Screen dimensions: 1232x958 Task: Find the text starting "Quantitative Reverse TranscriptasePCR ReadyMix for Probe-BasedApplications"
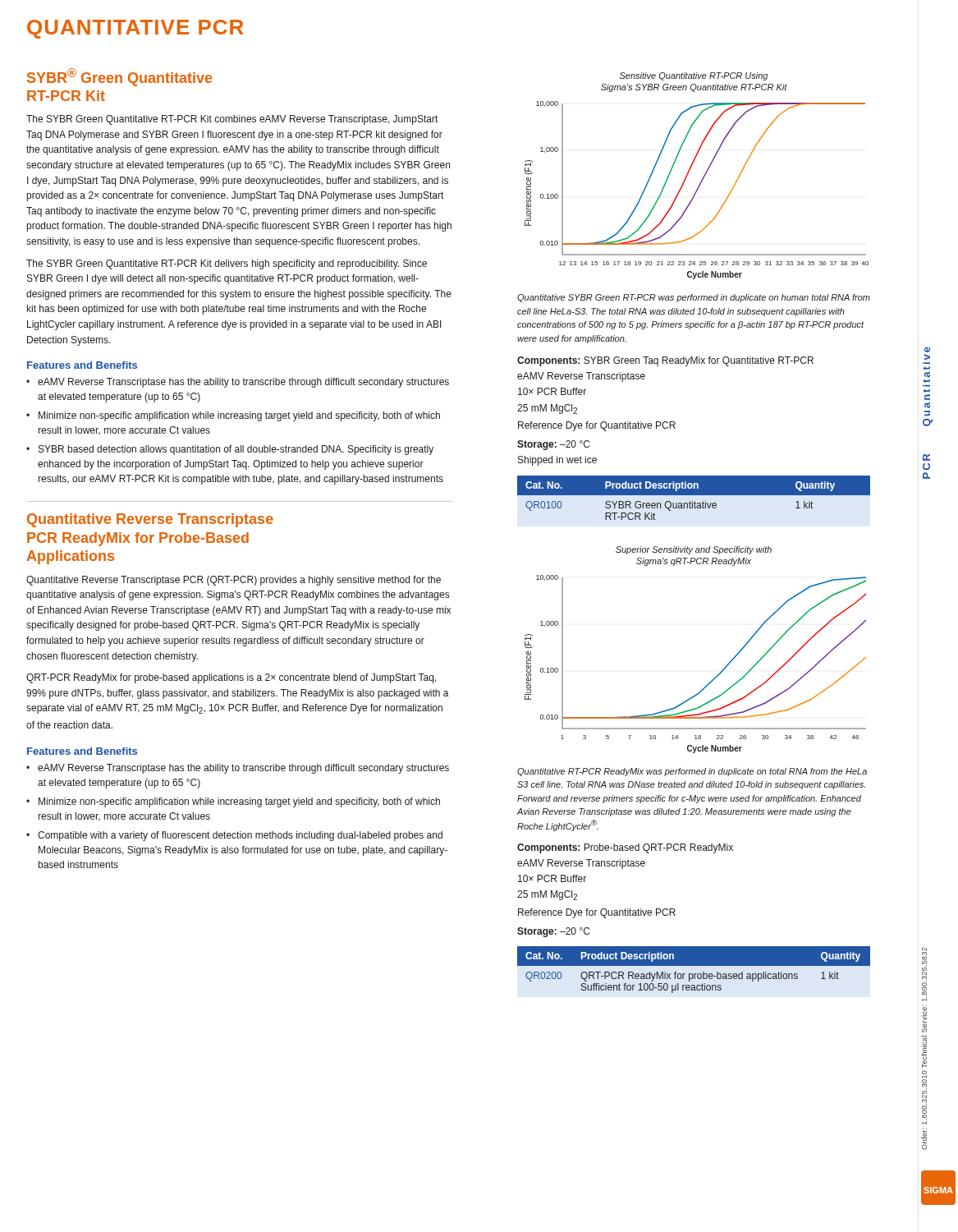150,538
